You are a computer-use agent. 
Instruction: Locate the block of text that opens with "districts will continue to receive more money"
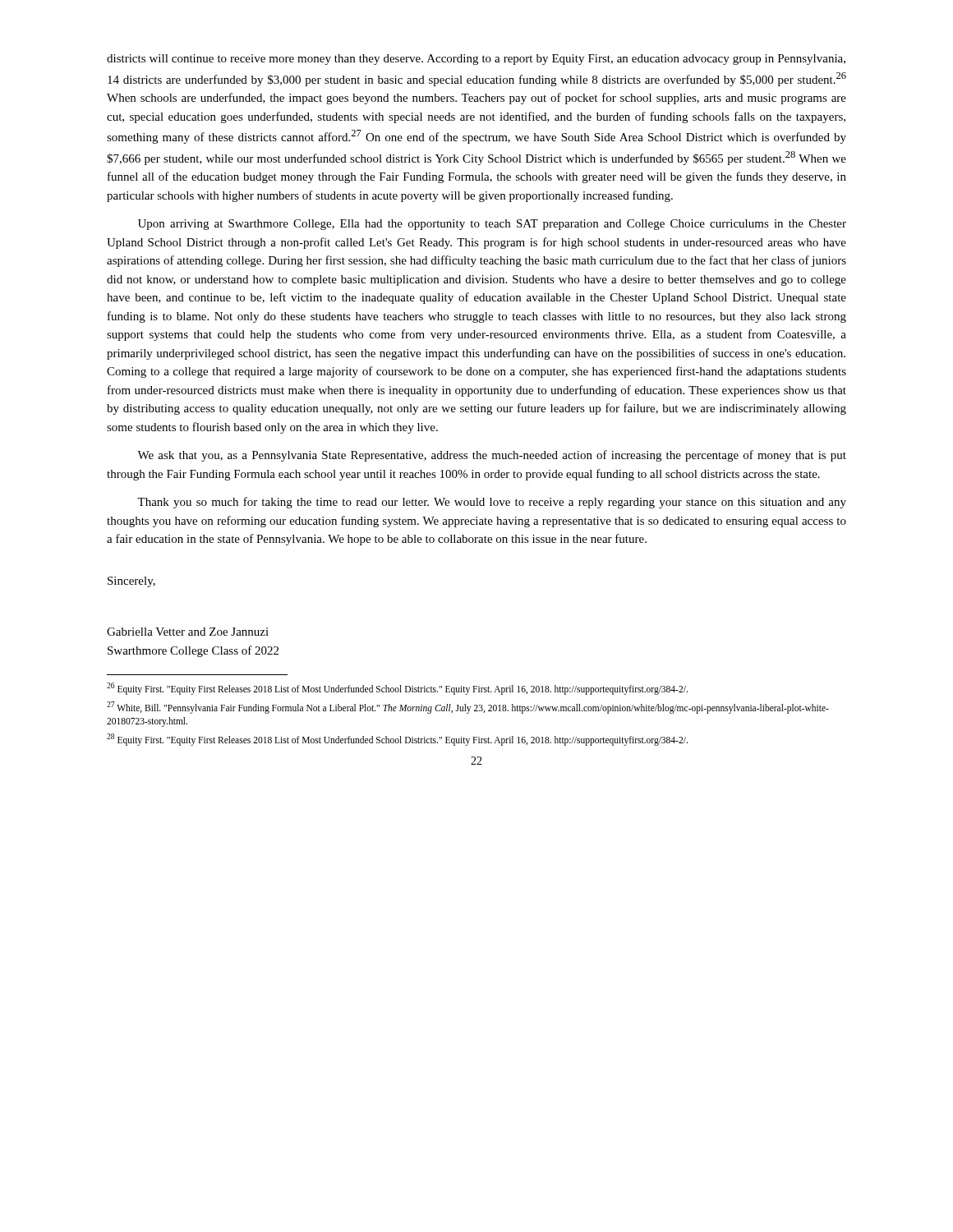coord(476,127)
